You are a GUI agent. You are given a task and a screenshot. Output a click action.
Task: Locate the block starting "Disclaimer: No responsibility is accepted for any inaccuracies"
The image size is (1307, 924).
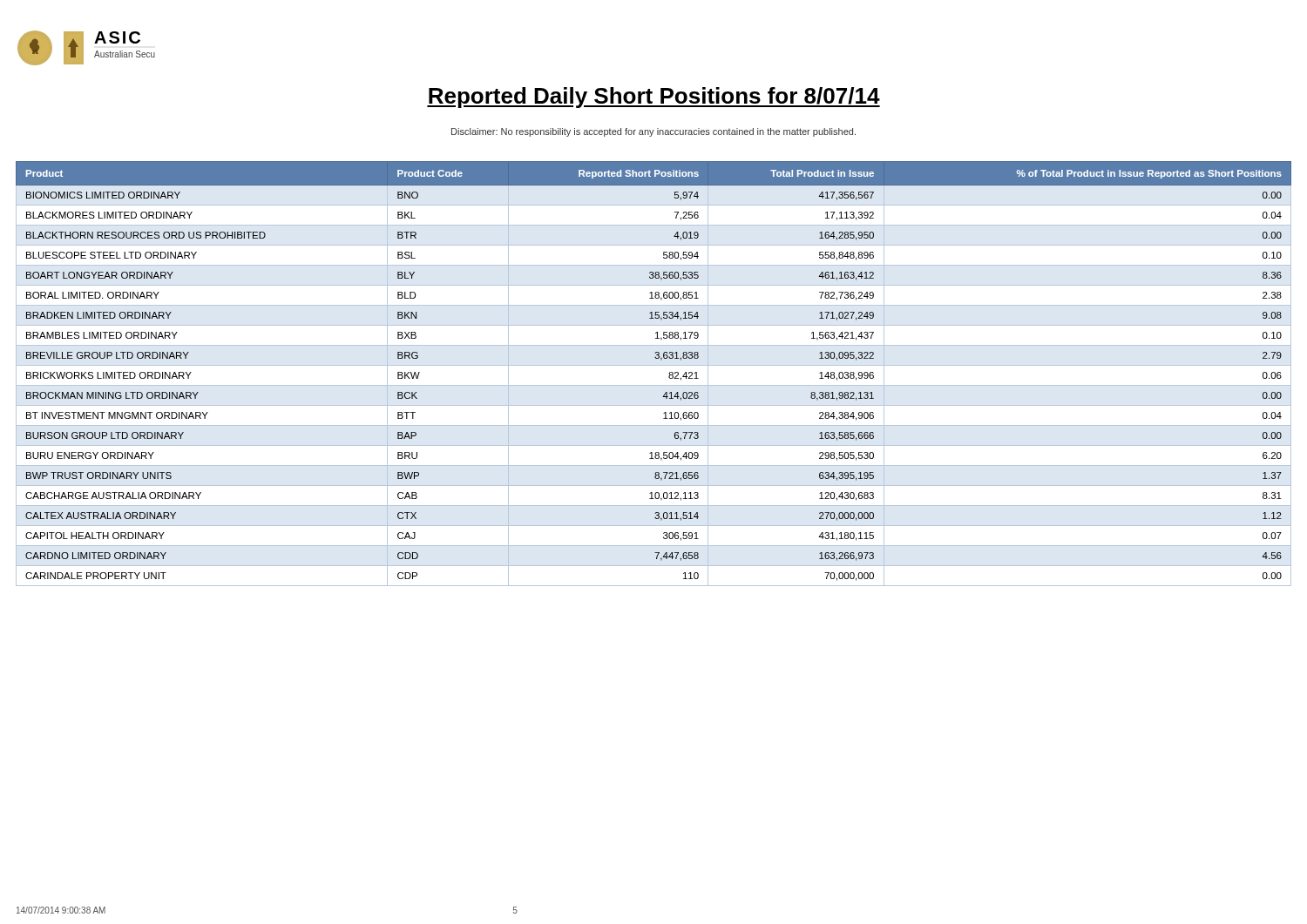(654, 132)
